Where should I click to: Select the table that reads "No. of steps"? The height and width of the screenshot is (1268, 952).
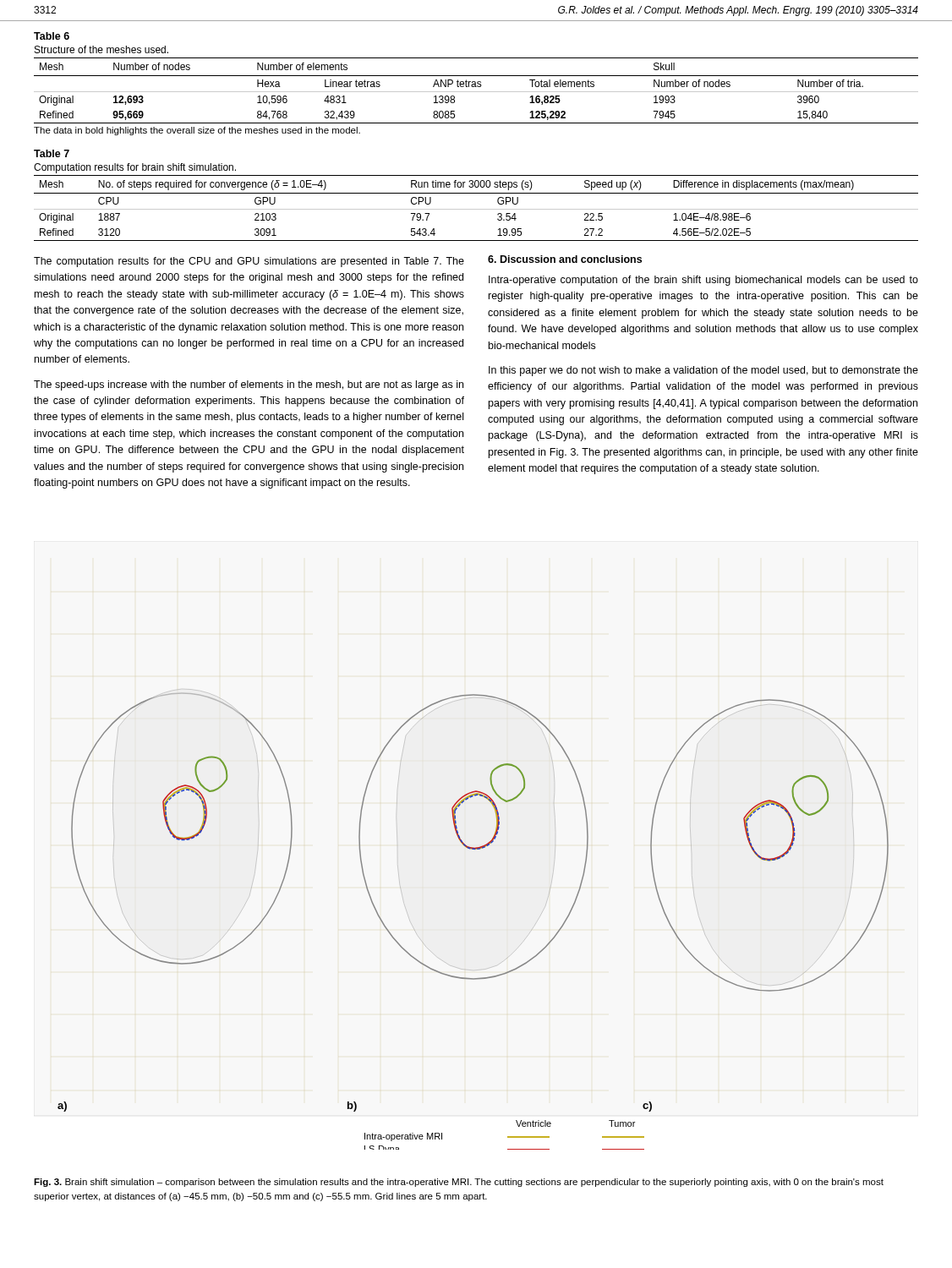click(476, 208)
